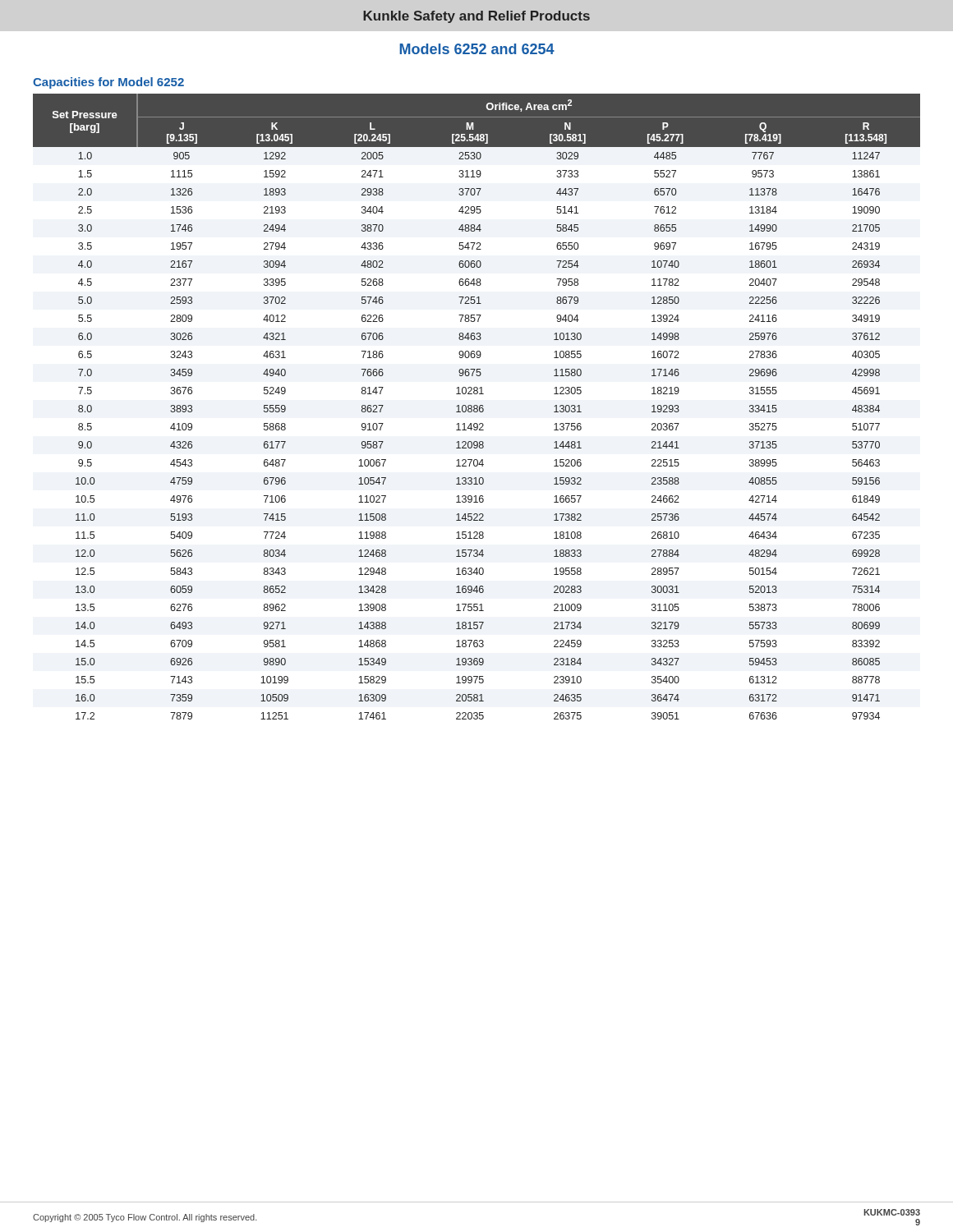
Task: Locate the text "Capacities for Model 6252"
Action: [x=109, y=82]
